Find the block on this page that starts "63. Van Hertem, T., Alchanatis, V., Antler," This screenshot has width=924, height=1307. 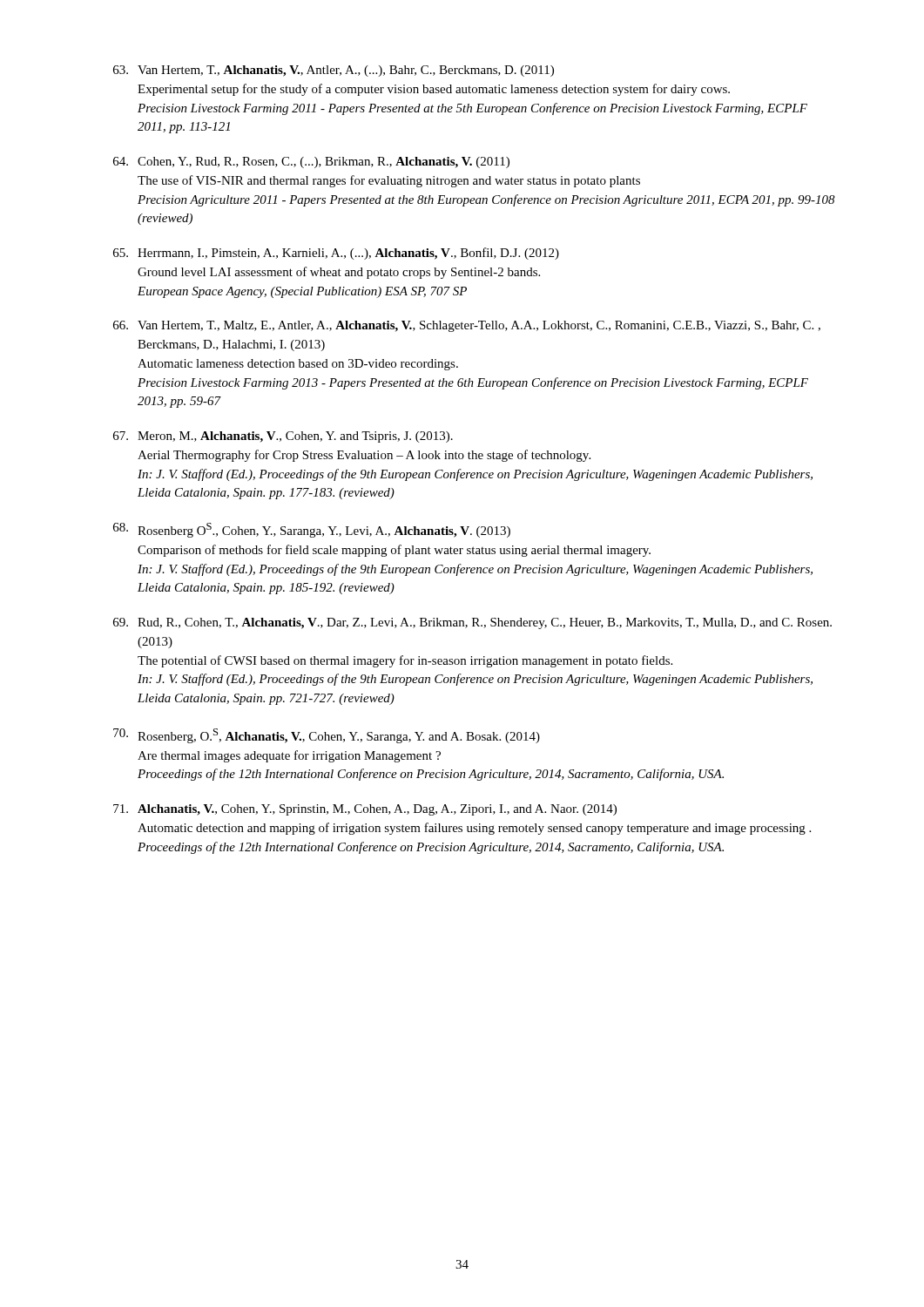[x=462, y=99]
